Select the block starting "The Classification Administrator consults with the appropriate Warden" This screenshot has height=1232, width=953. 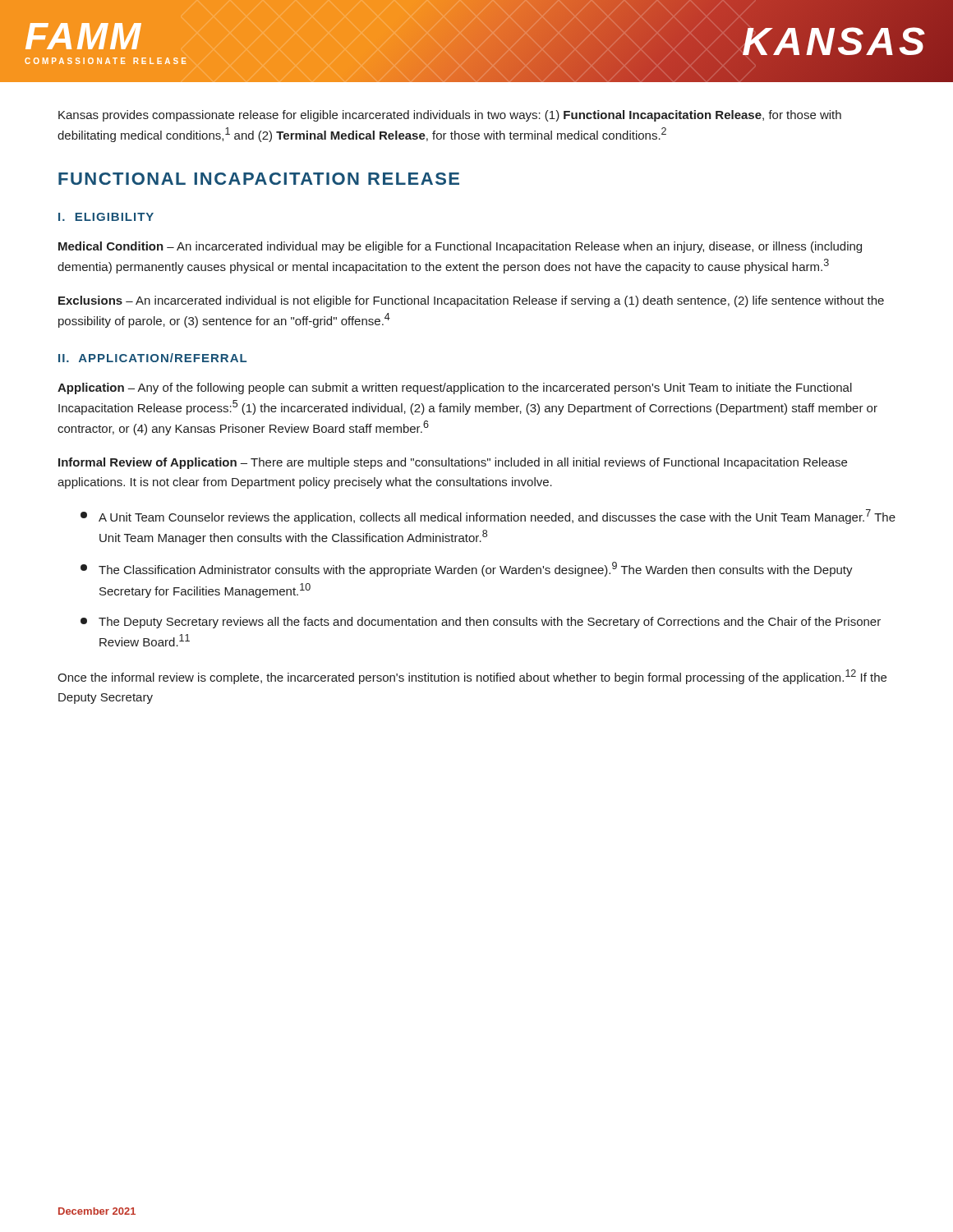(488, 579)
